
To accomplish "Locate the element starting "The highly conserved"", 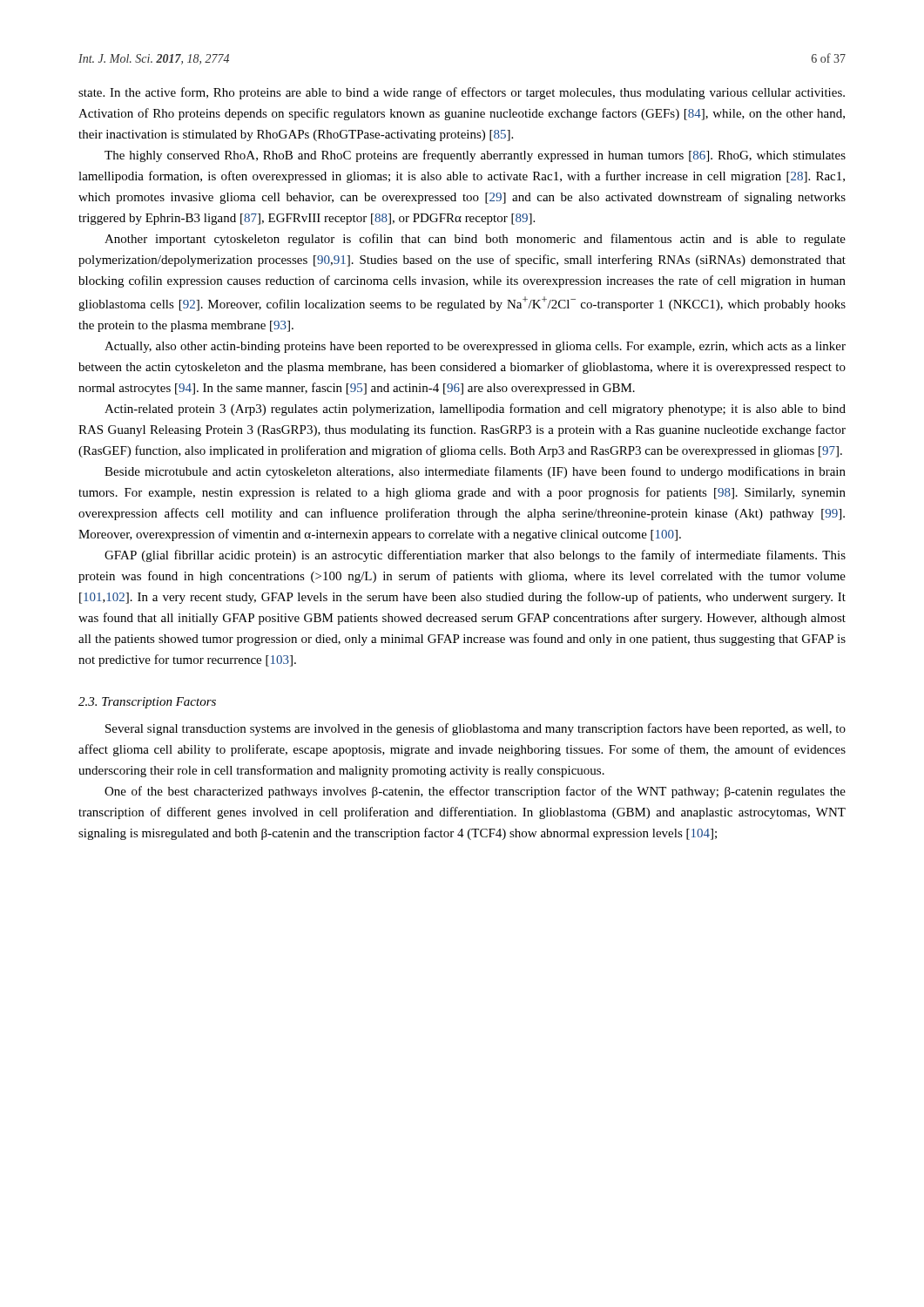I will [x=462, y=187].
